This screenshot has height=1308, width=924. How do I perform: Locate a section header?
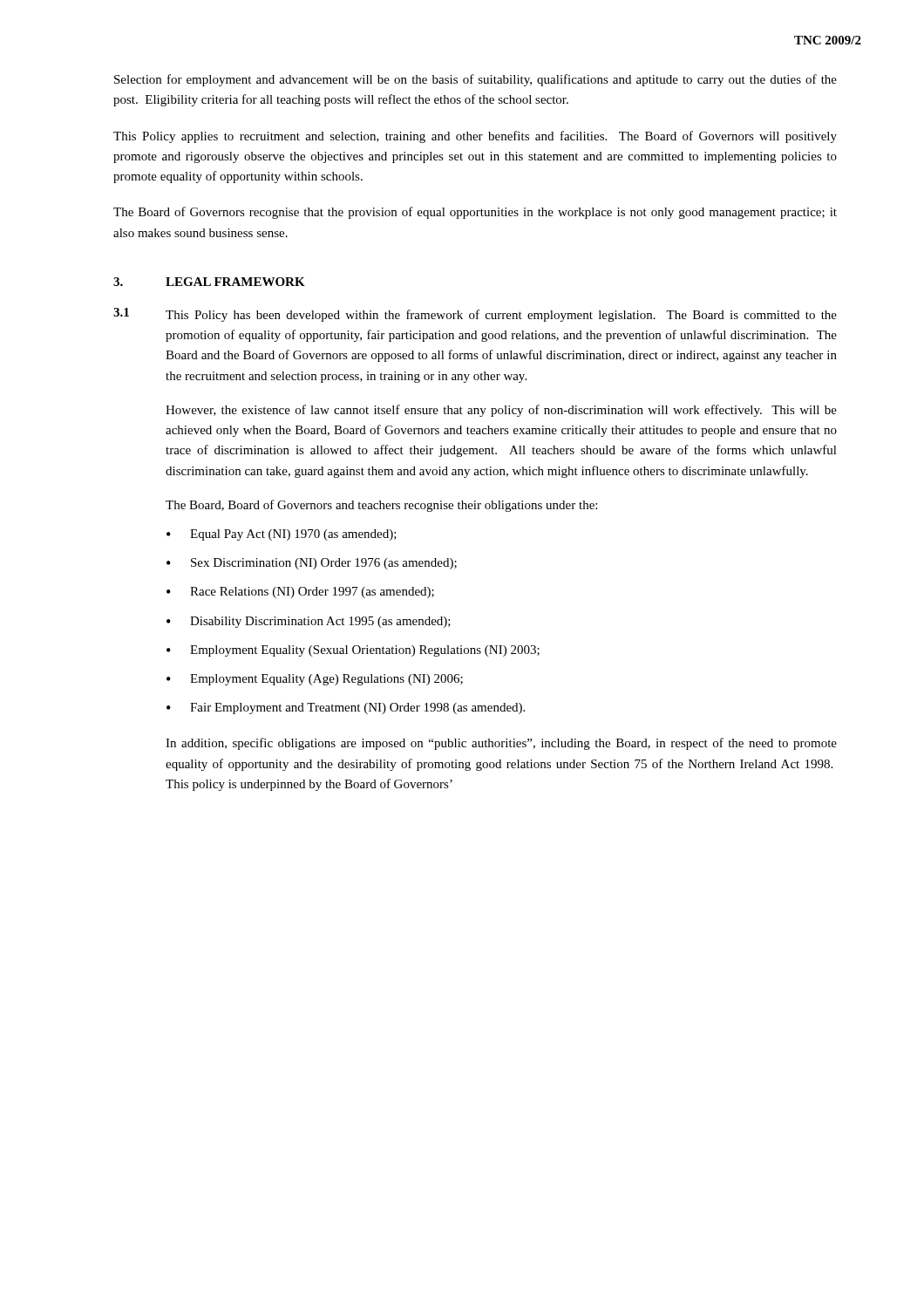pos(209,282)
